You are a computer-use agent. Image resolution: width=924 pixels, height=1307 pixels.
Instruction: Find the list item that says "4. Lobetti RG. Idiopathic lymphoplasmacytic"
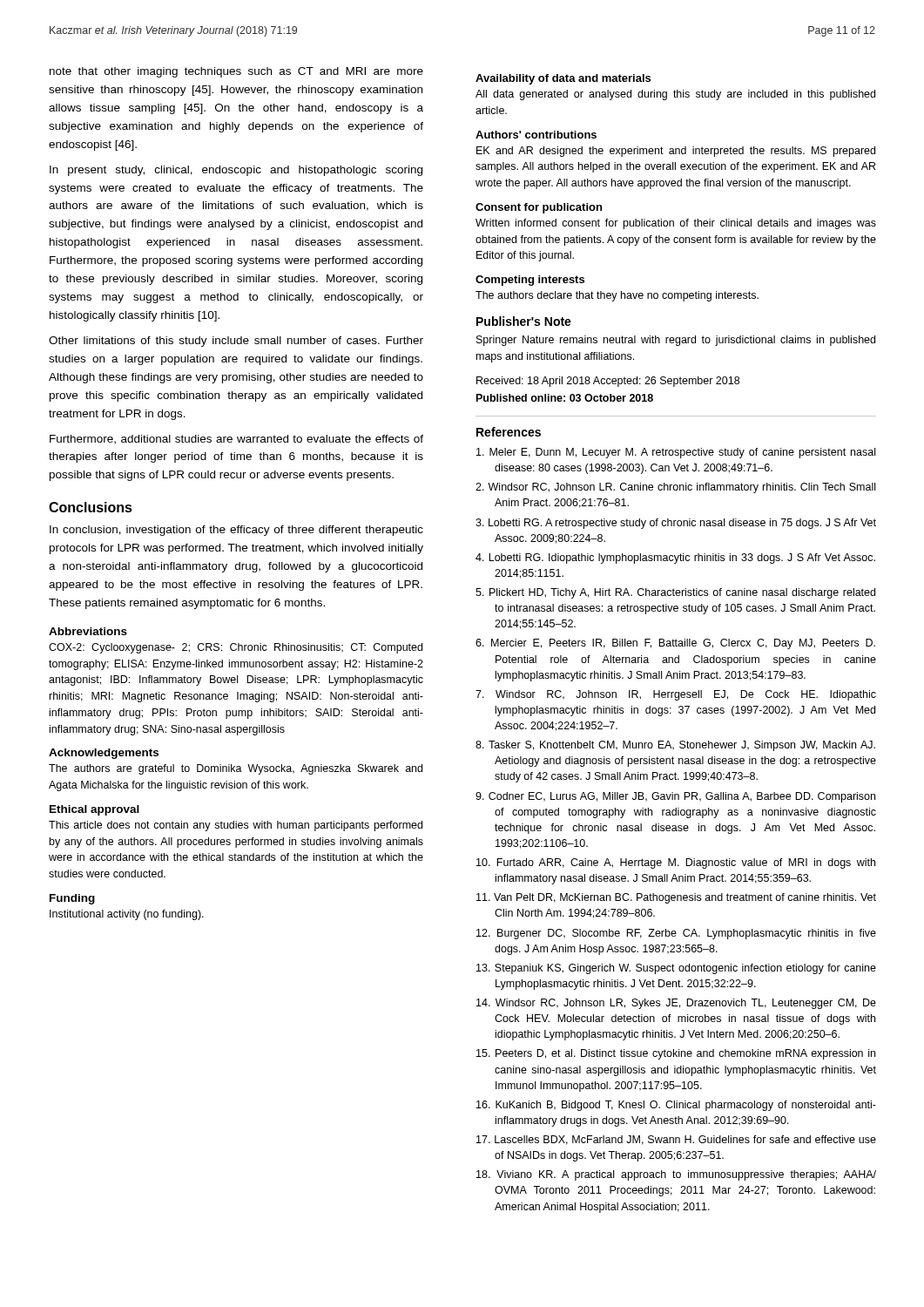(676, 565)
